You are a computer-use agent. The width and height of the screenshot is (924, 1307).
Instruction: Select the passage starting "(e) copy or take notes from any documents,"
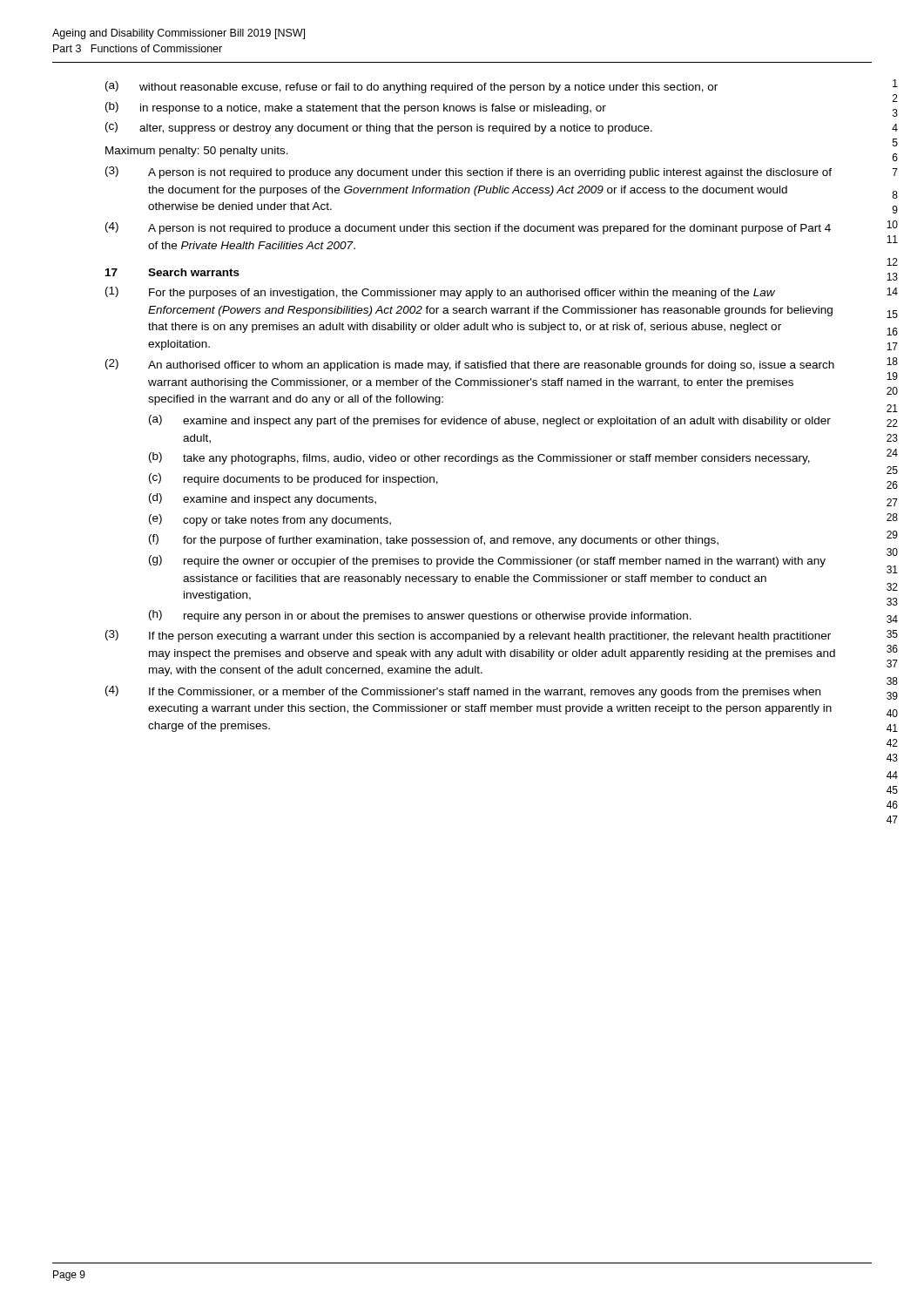(270, 520)
